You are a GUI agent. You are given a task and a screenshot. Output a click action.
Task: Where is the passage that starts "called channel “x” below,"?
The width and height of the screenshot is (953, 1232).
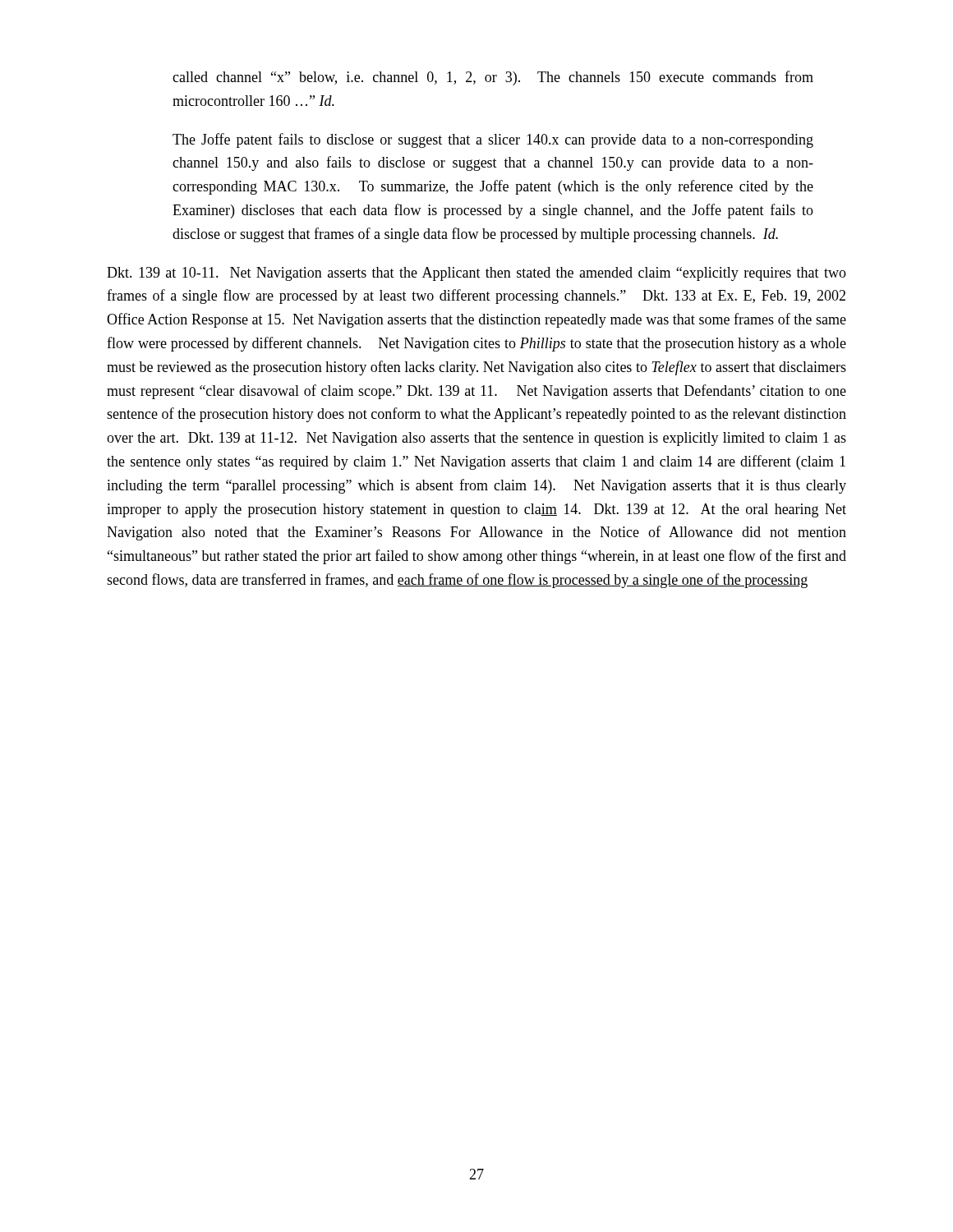click(493, 89)
